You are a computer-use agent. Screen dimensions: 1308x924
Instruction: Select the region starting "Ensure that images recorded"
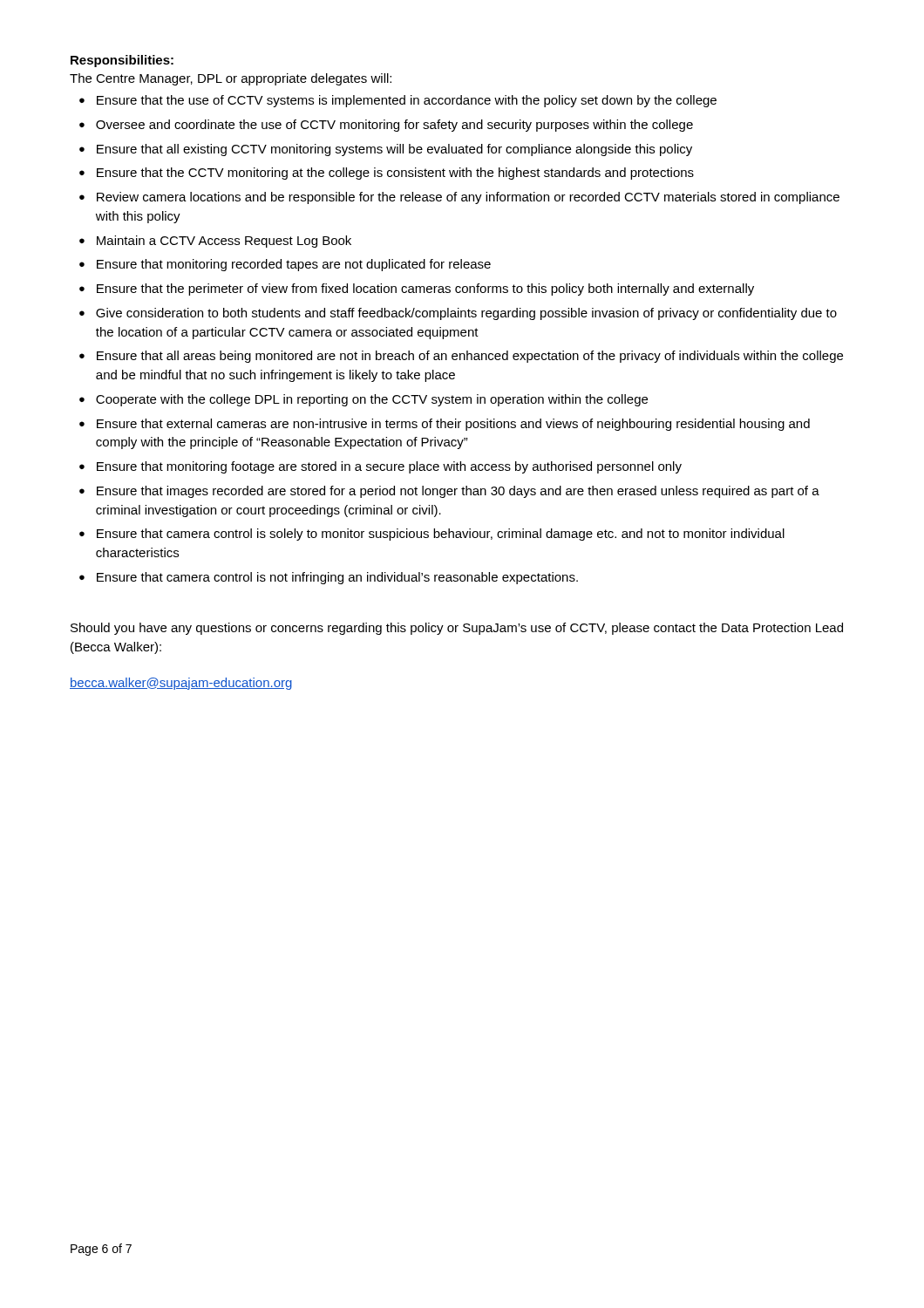[x=475, y=500]
